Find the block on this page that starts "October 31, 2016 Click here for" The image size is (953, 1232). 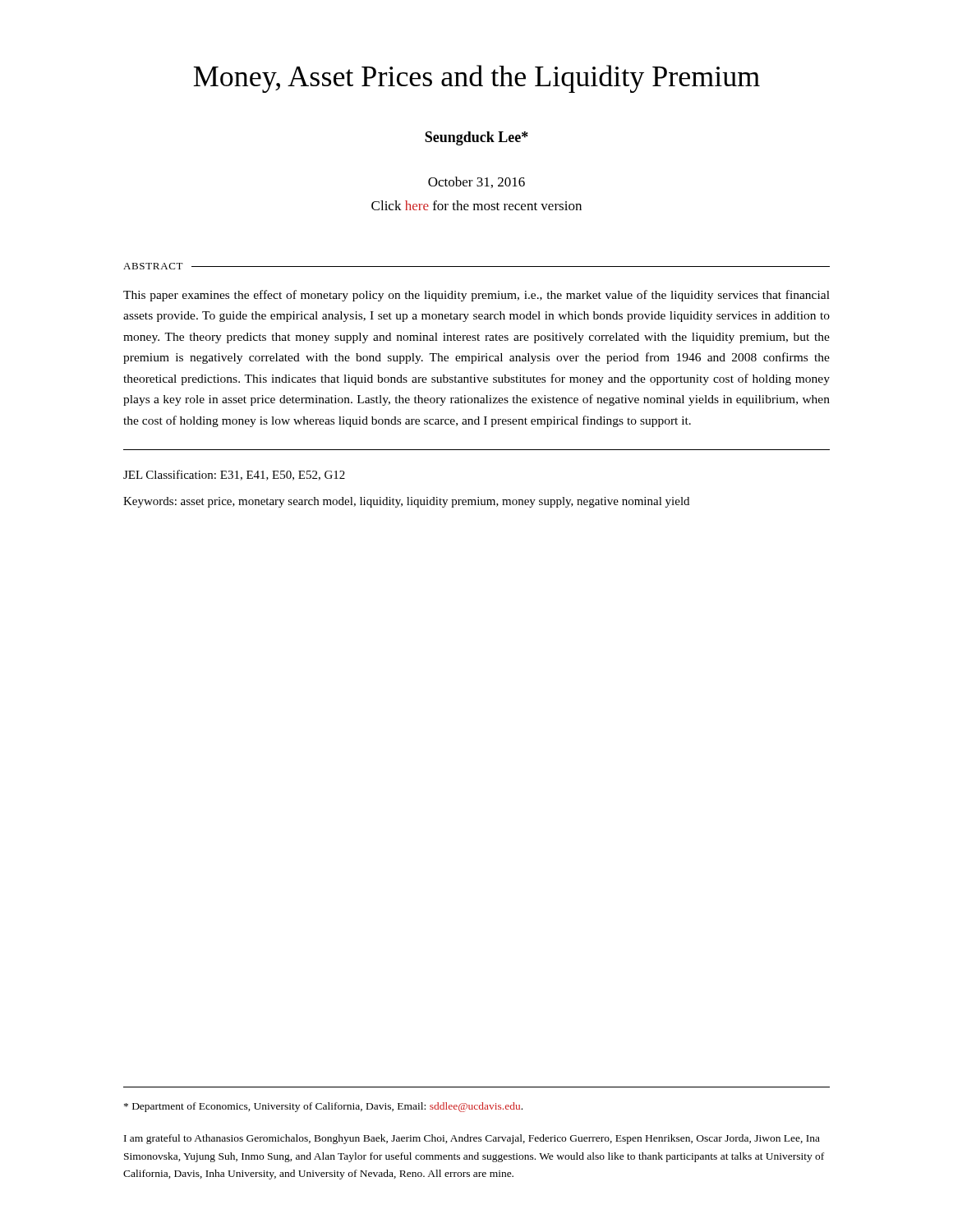click(476, 194)
